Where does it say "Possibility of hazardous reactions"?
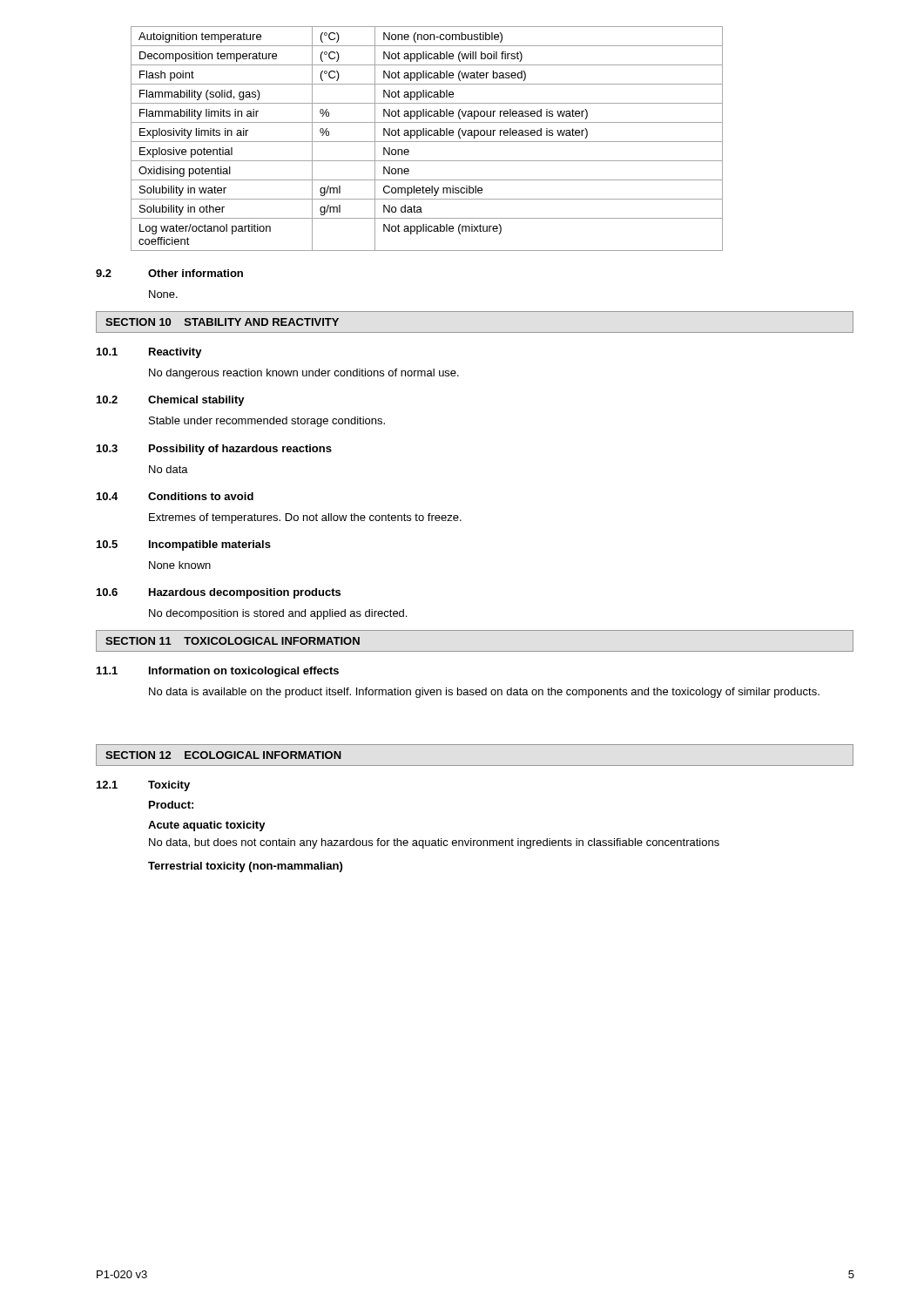 click(240, 448)
